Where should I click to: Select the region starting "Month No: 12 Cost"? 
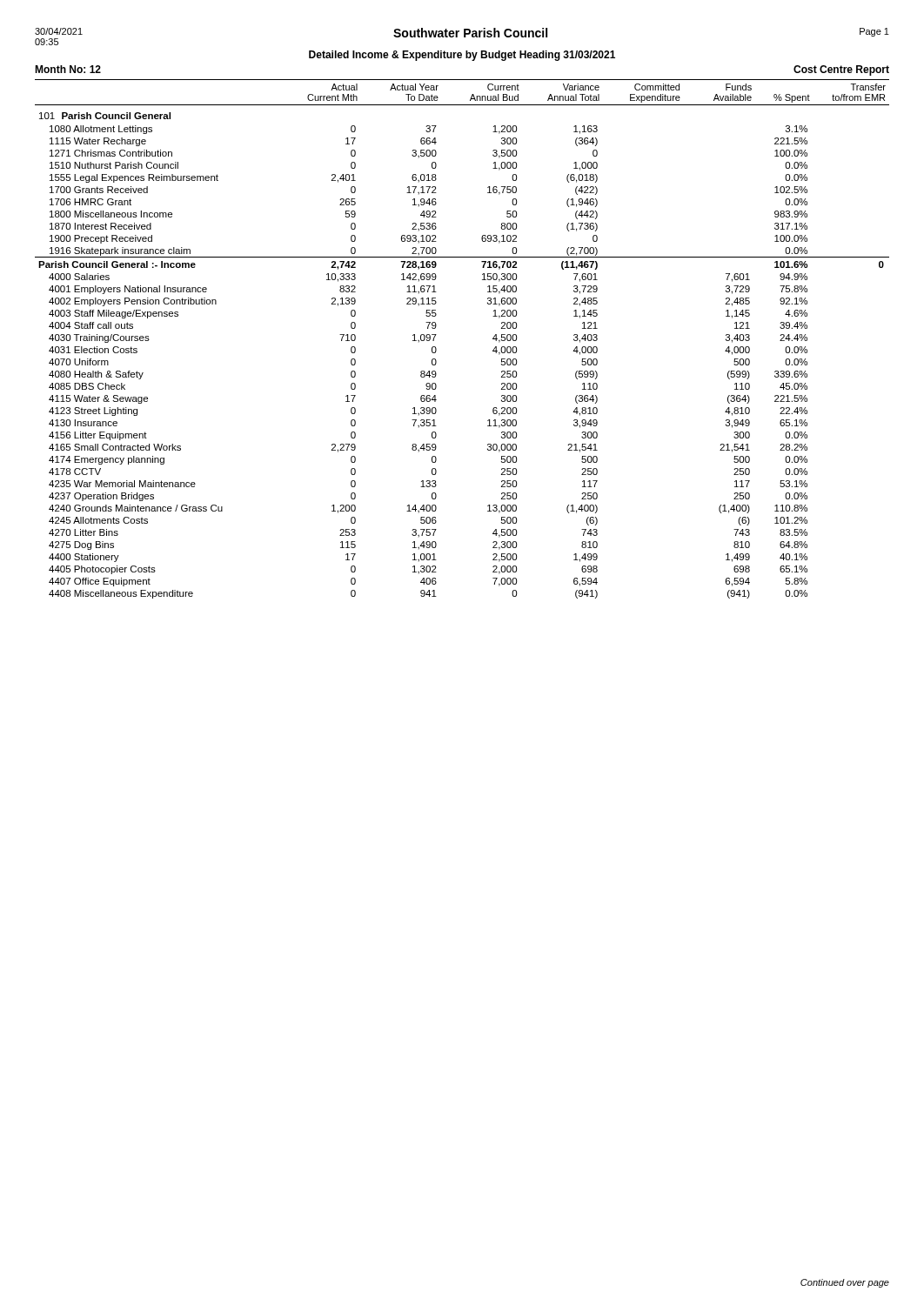coord(462,70)
